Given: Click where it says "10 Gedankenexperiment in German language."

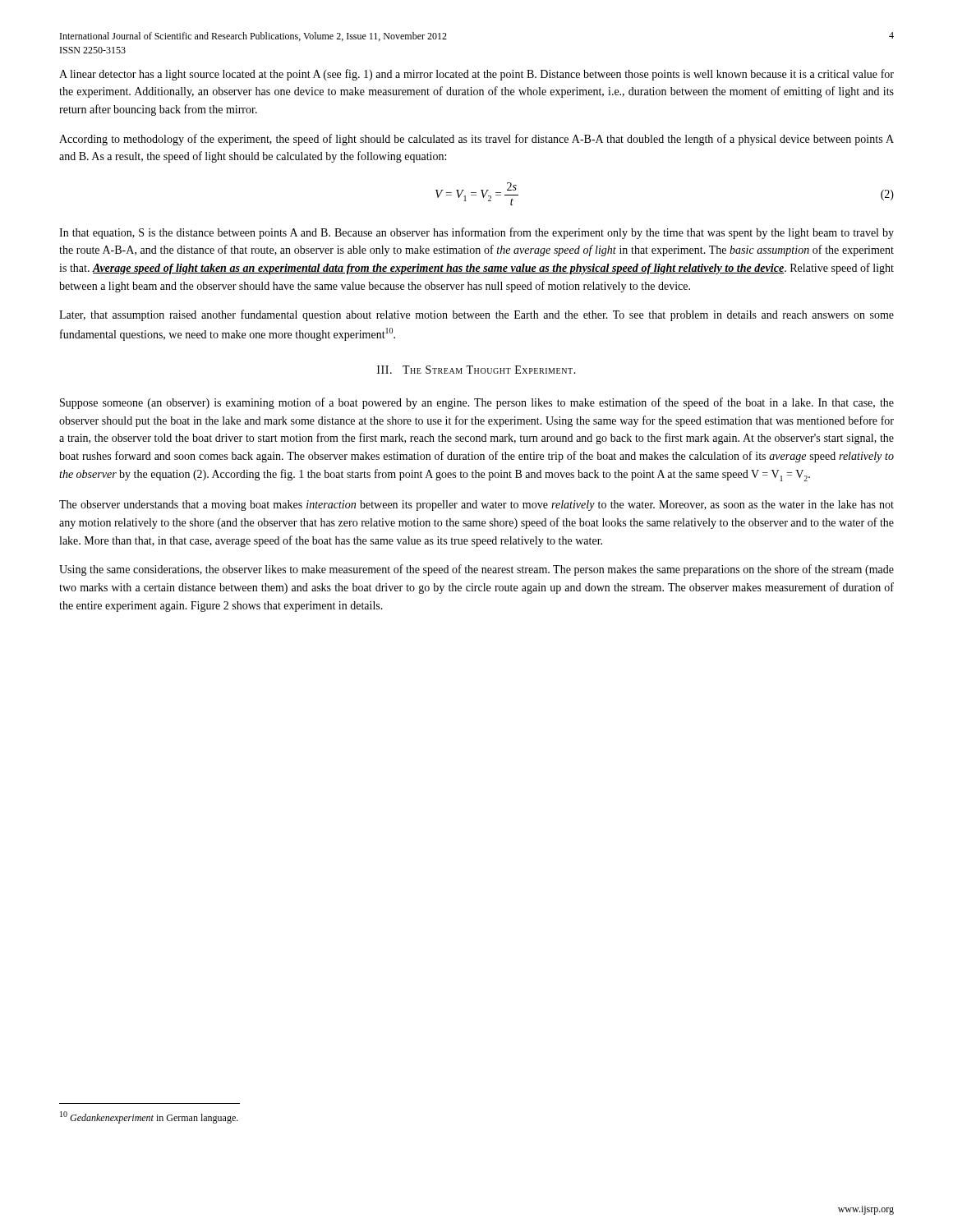Looking at the screenshot, I should tap(149, 1117).
